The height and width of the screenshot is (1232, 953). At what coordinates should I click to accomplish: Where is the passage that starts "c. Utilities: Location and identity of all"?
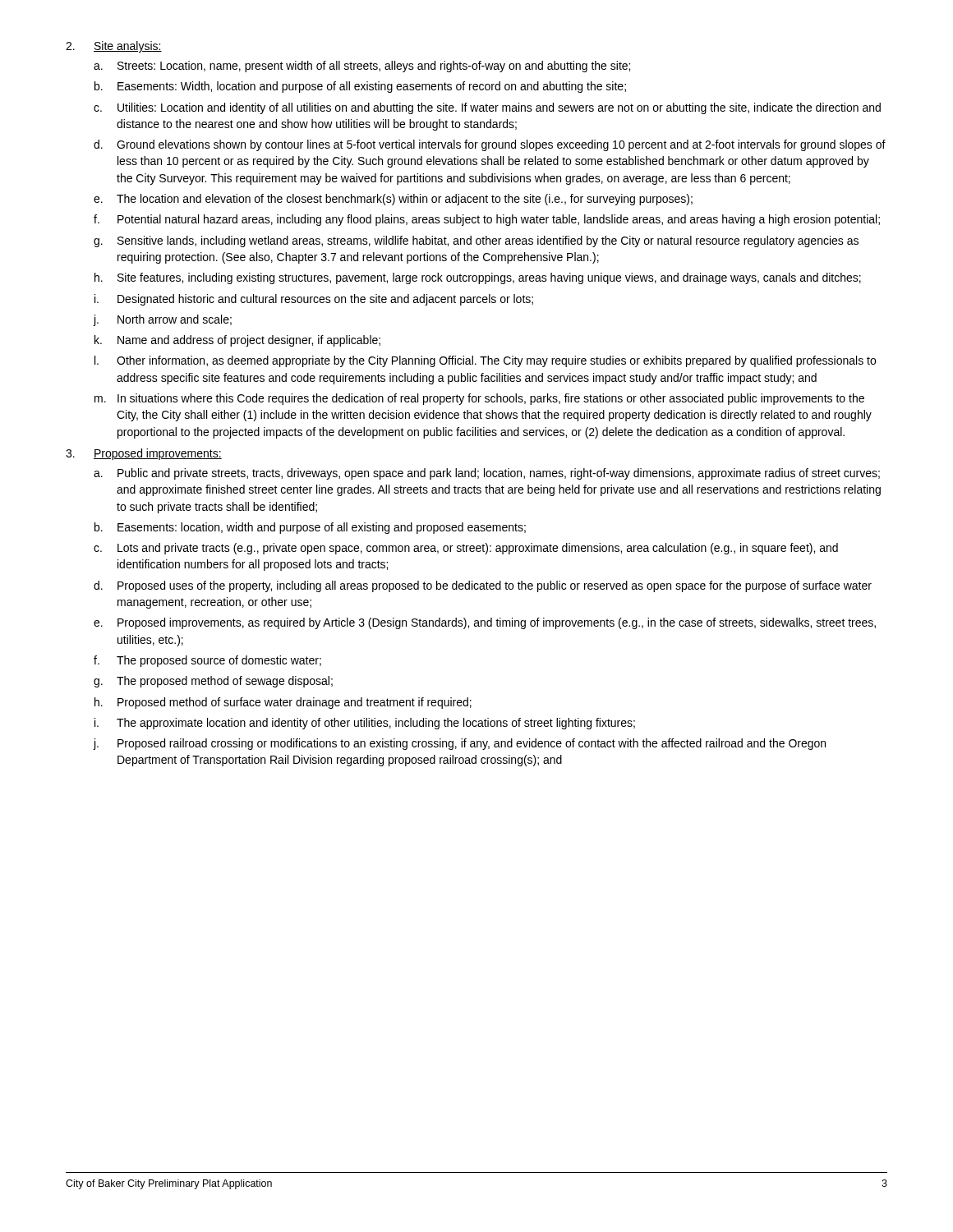tap(490, 116)
